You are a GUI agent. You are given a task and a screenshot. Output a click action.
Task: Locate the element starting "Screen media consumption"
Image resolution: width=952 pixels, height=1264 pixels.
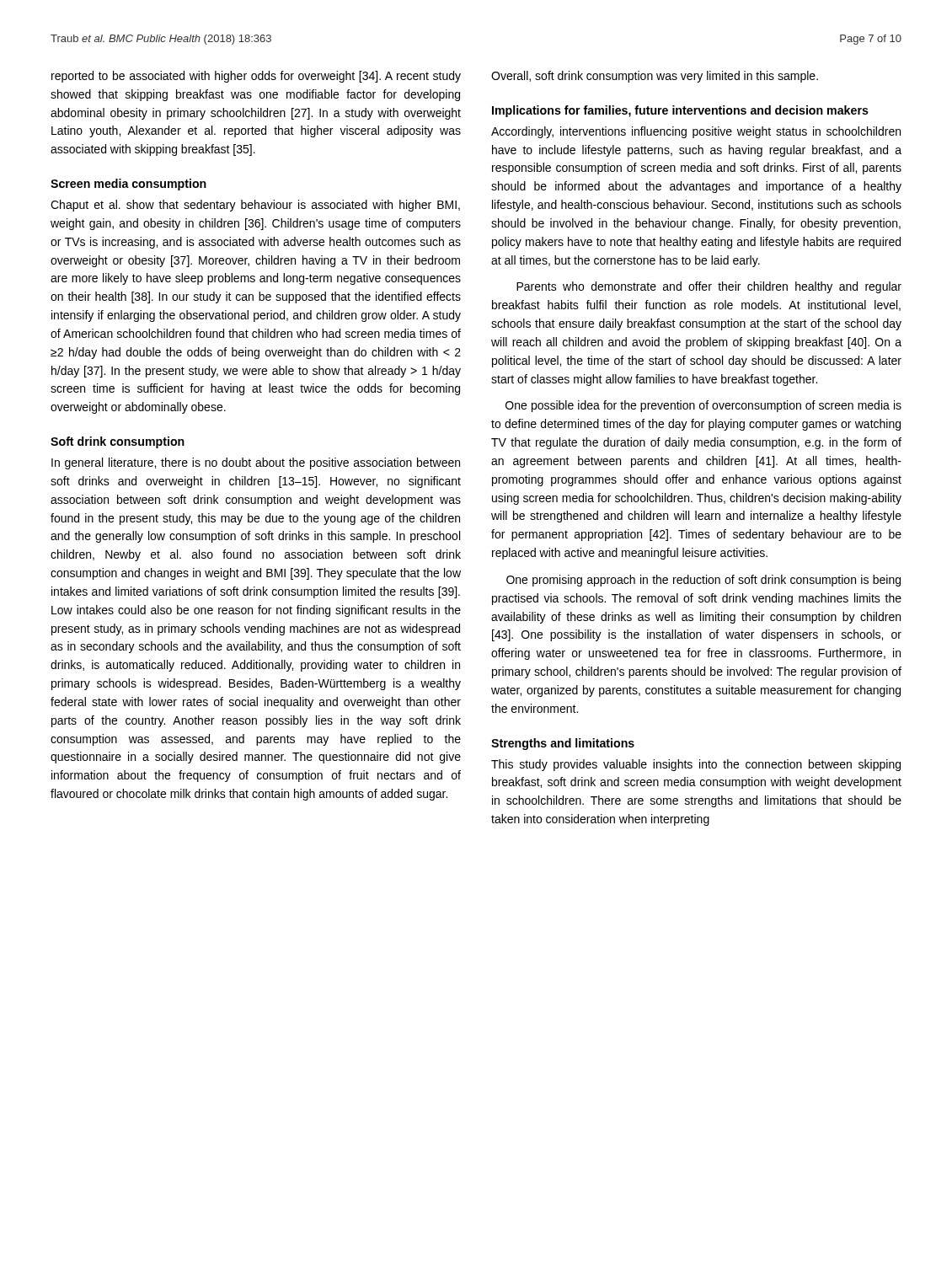129,184
